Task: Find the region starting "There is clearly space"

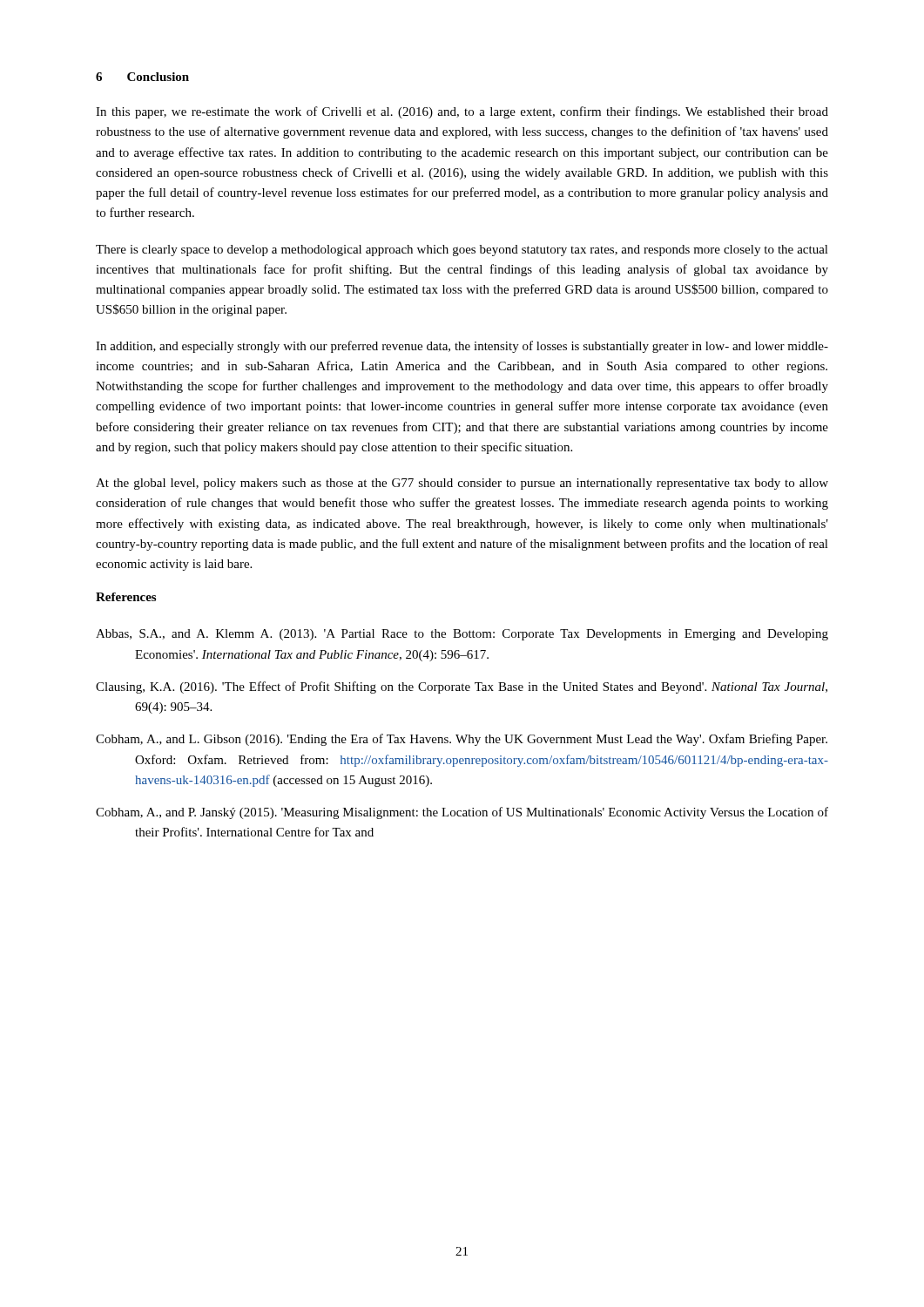Action: [462, 279]
